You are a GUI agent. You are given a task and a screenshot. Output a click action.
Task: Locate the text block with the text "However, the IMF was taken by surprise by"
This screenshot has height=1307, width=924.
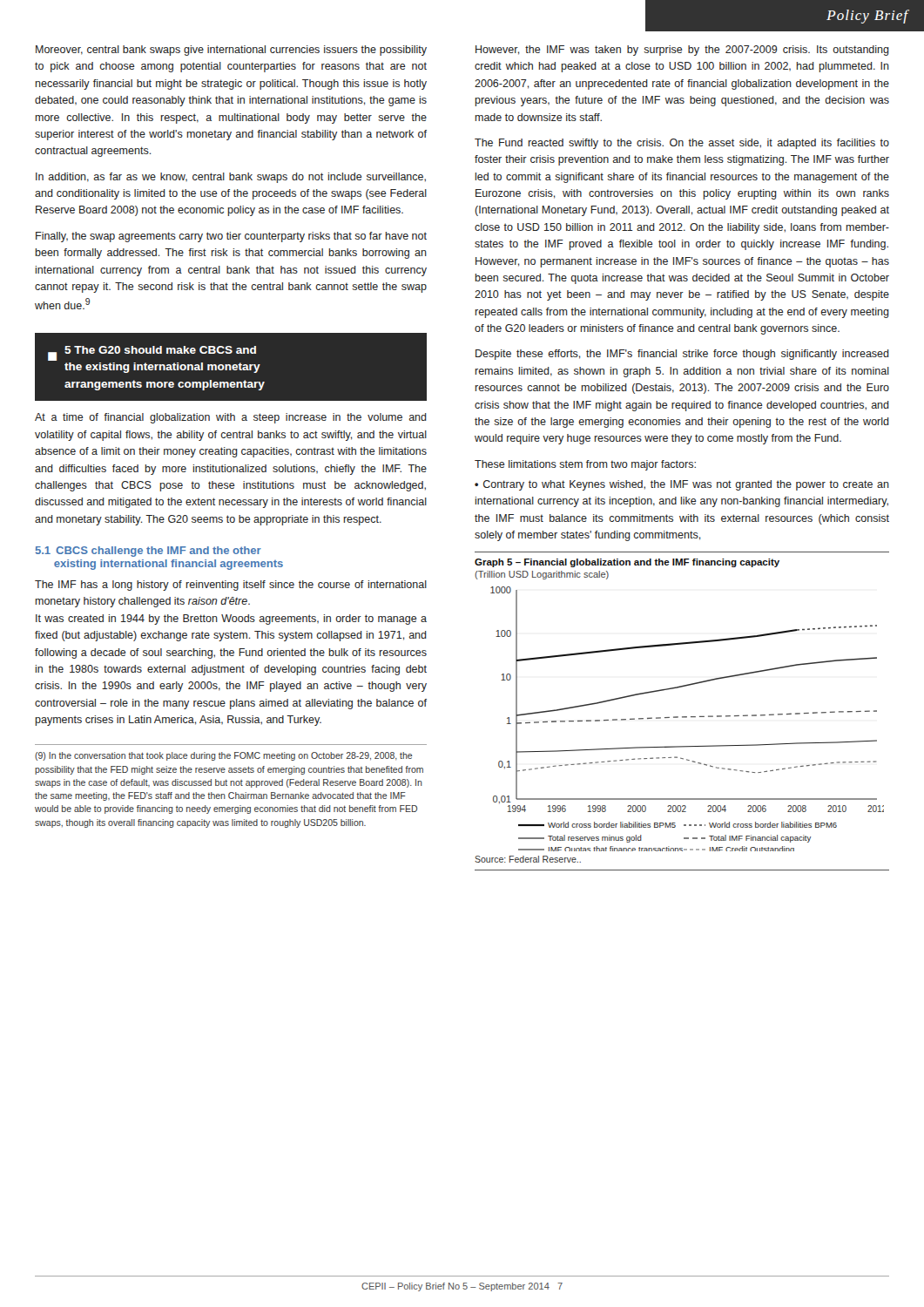[x=682, y=83]
